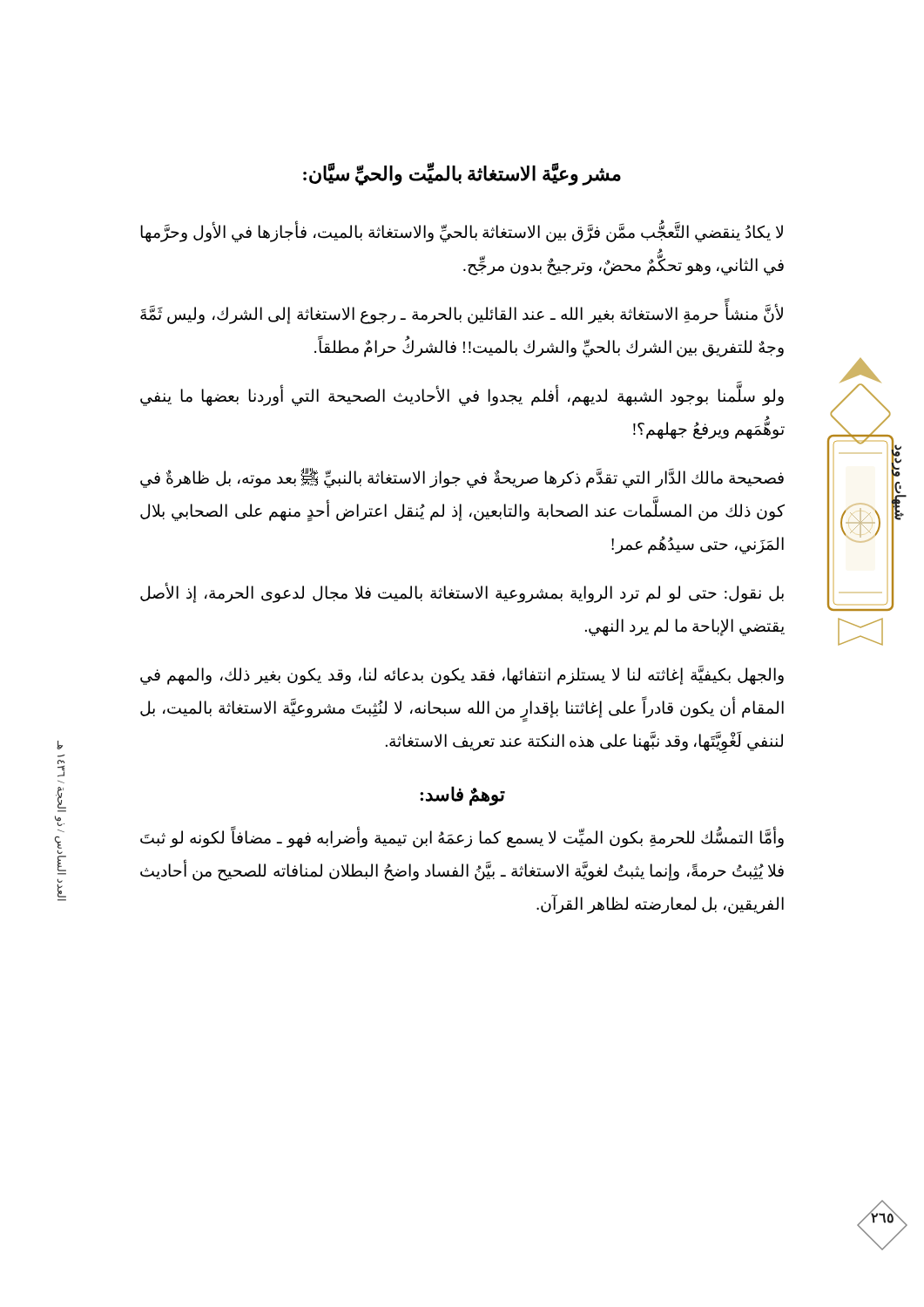This screenshot has height=1307, width=924.
Task: Locate the block of text that opens with "لأنَّ منشأً حرمةِ الاستغاثة بغير الله"
Action: click(x=462, y=330)
